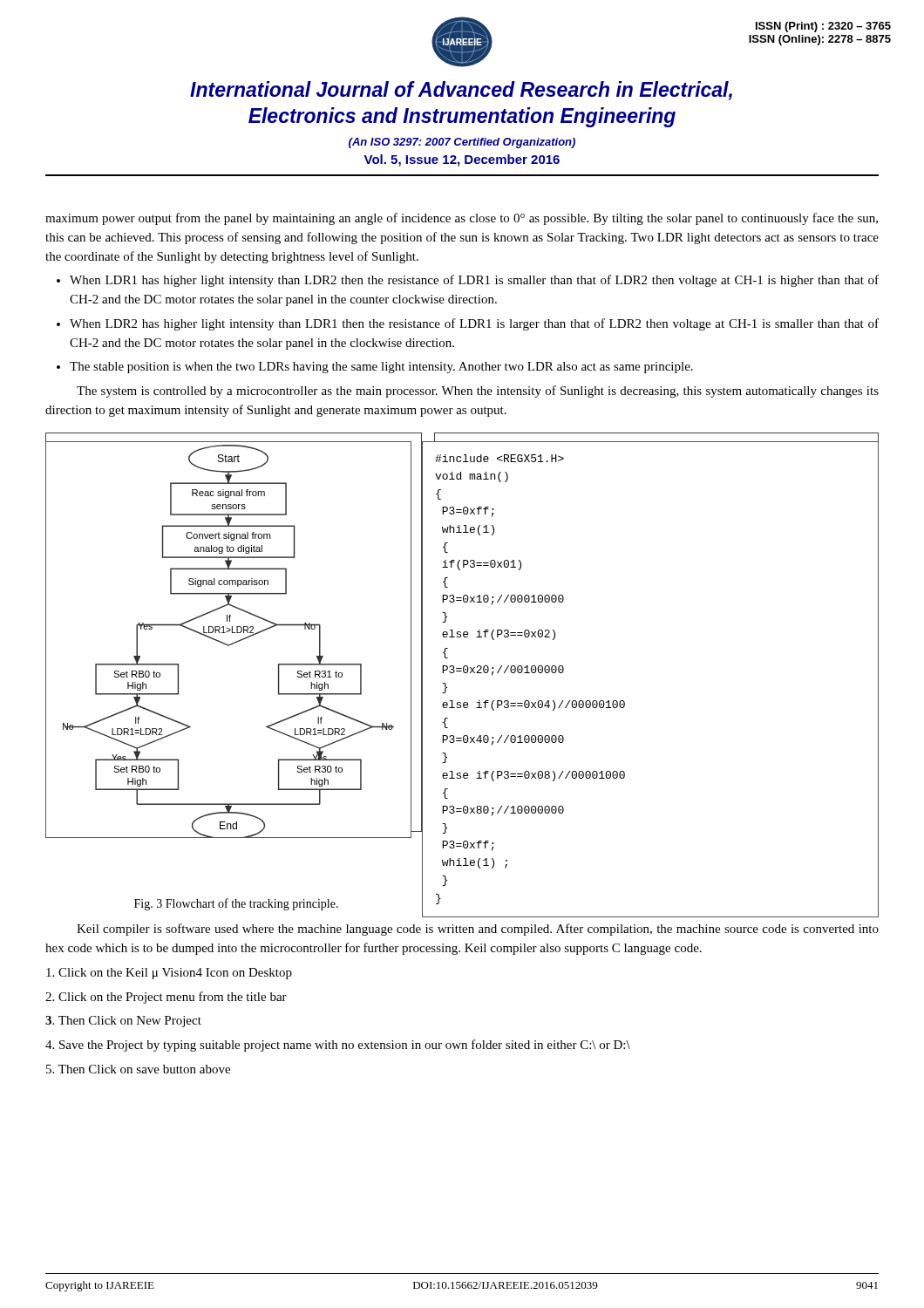924x1308 pixels.
Task: Click on the block starting "Click on the Keil μ Vision4 Icon"
Action: tap(169, 972)
